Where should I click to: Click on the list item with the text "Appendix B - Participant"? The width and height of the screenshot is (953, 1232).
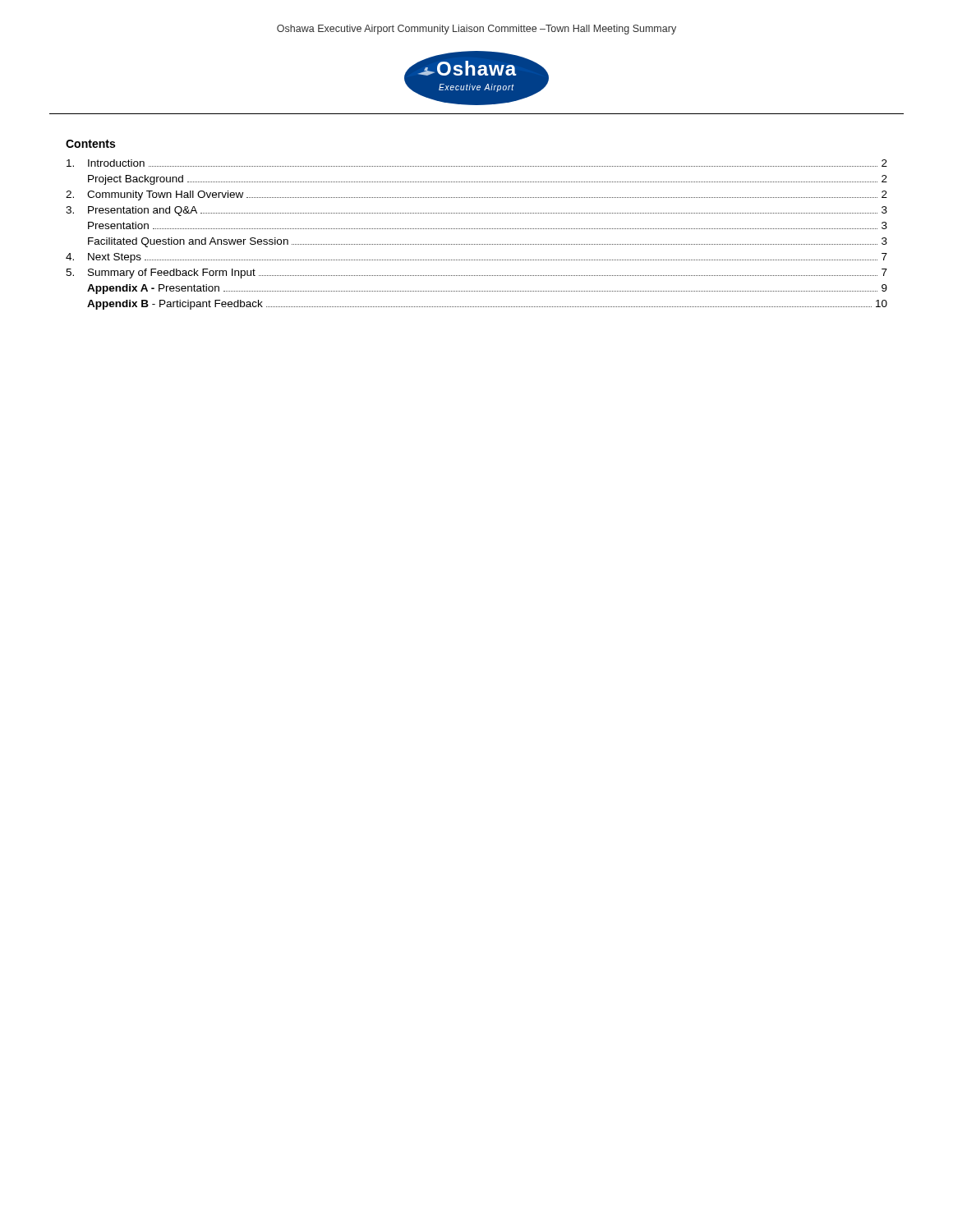click(x=487, y=303)
